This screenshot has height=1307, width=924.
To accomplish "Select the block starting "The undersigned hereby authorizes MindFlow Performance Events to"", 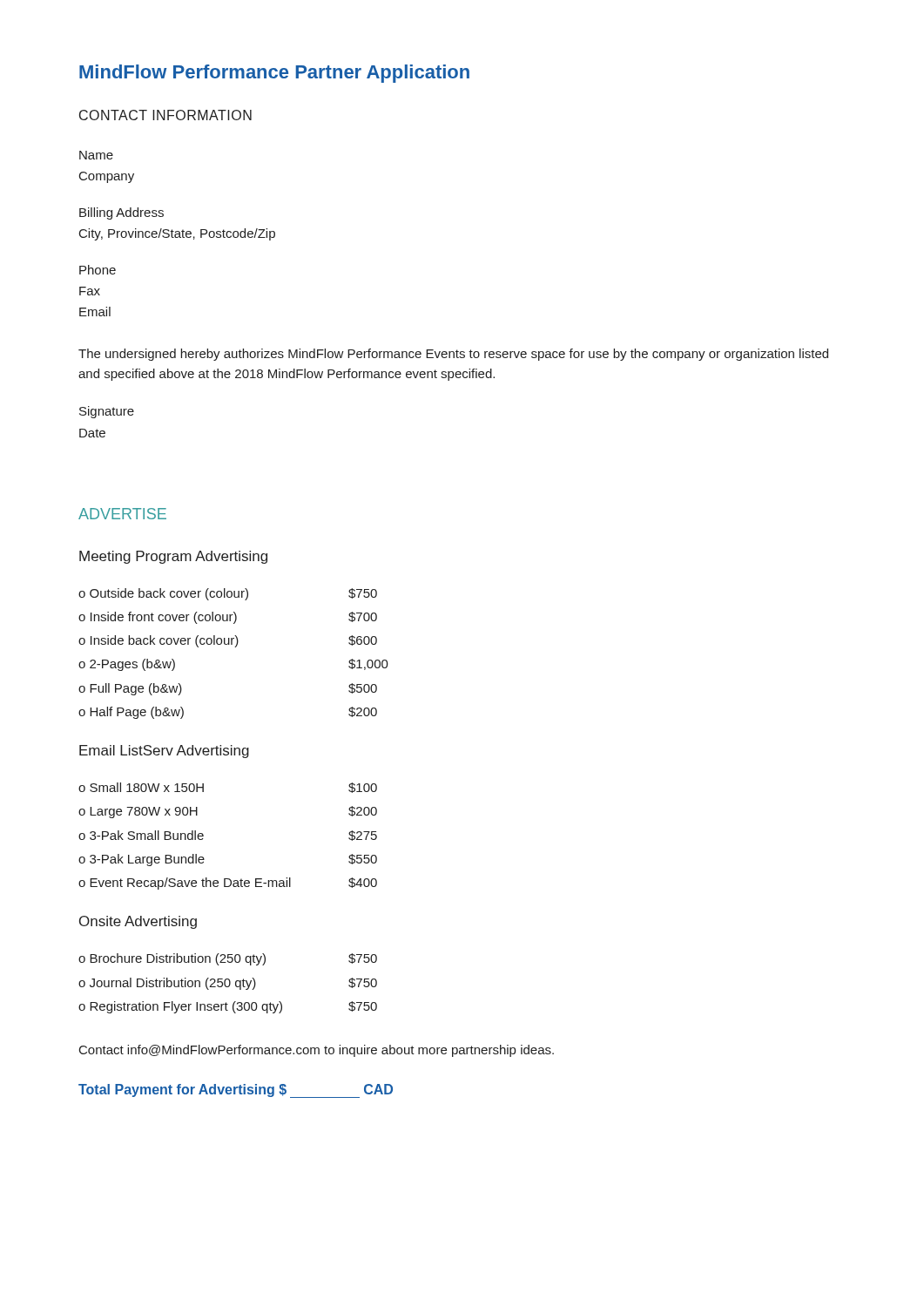I will pyautogui.click(x=454, y=363).
